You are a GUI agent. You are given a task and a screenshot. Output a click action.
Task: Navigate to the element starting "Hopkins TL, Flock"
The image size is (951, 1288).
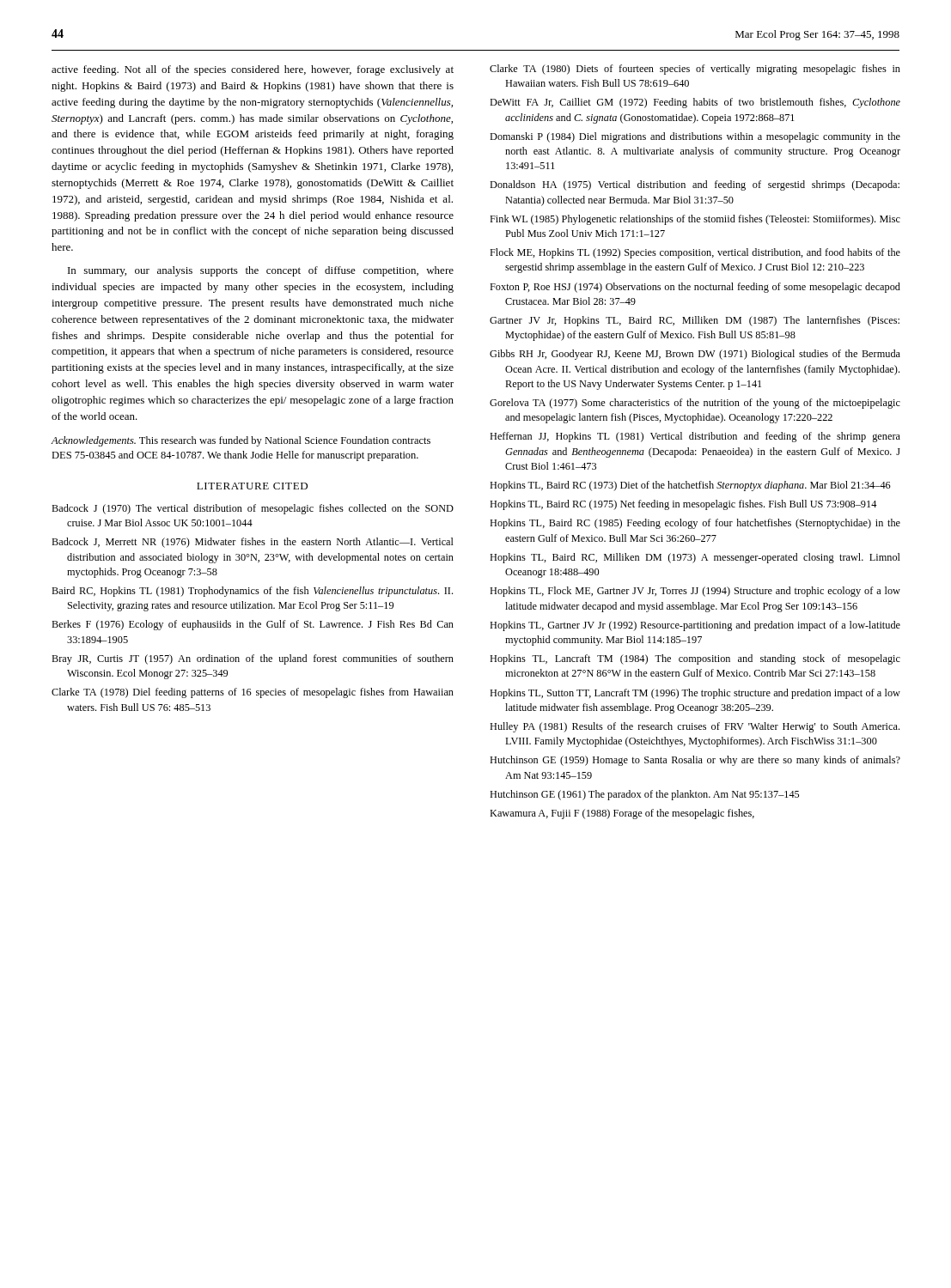[x=695, y=598]
